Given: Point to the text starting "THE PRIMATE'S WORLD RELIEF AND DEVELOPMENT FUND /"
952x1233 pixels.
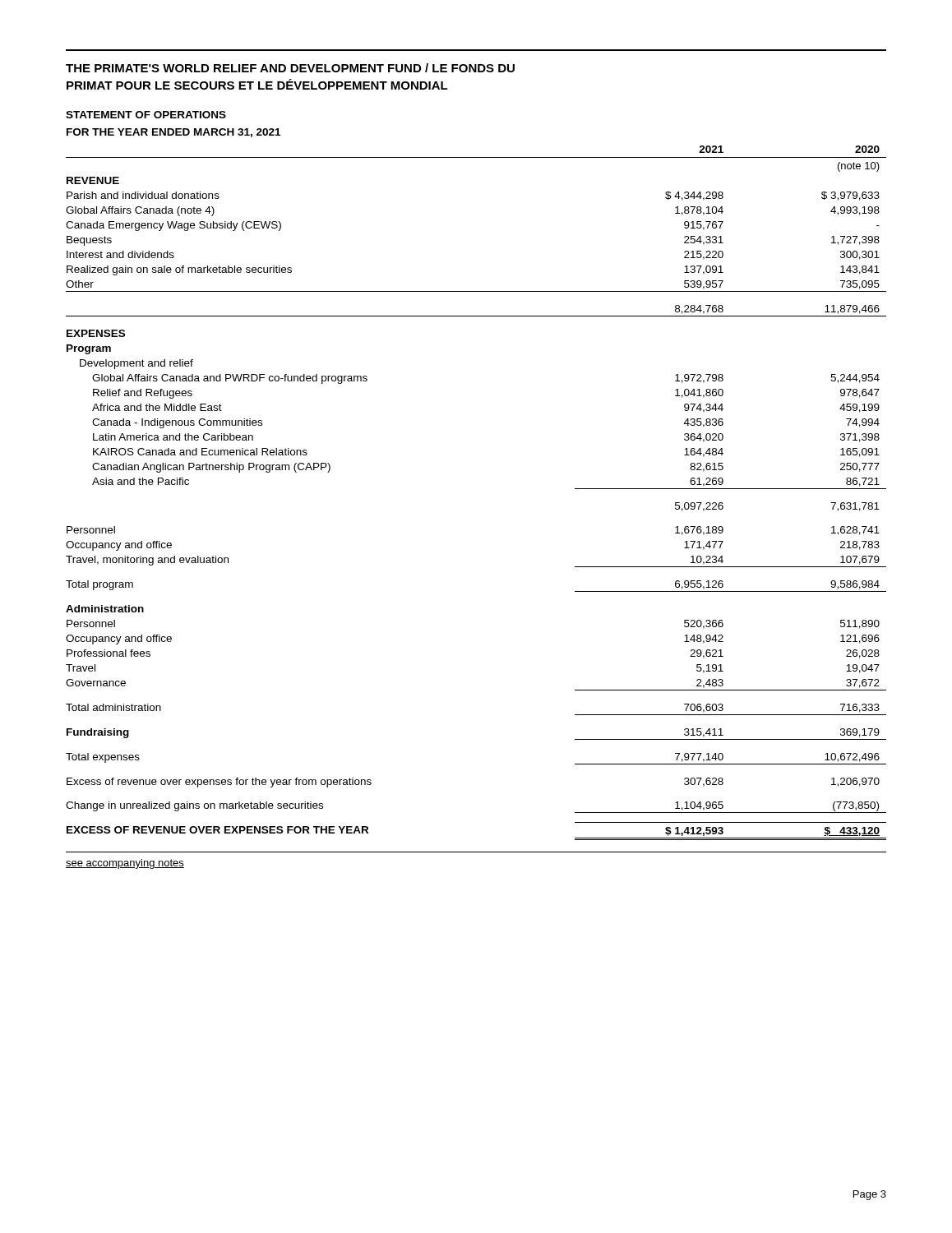Looking at the screenshot, I should (x=476, y=76).
